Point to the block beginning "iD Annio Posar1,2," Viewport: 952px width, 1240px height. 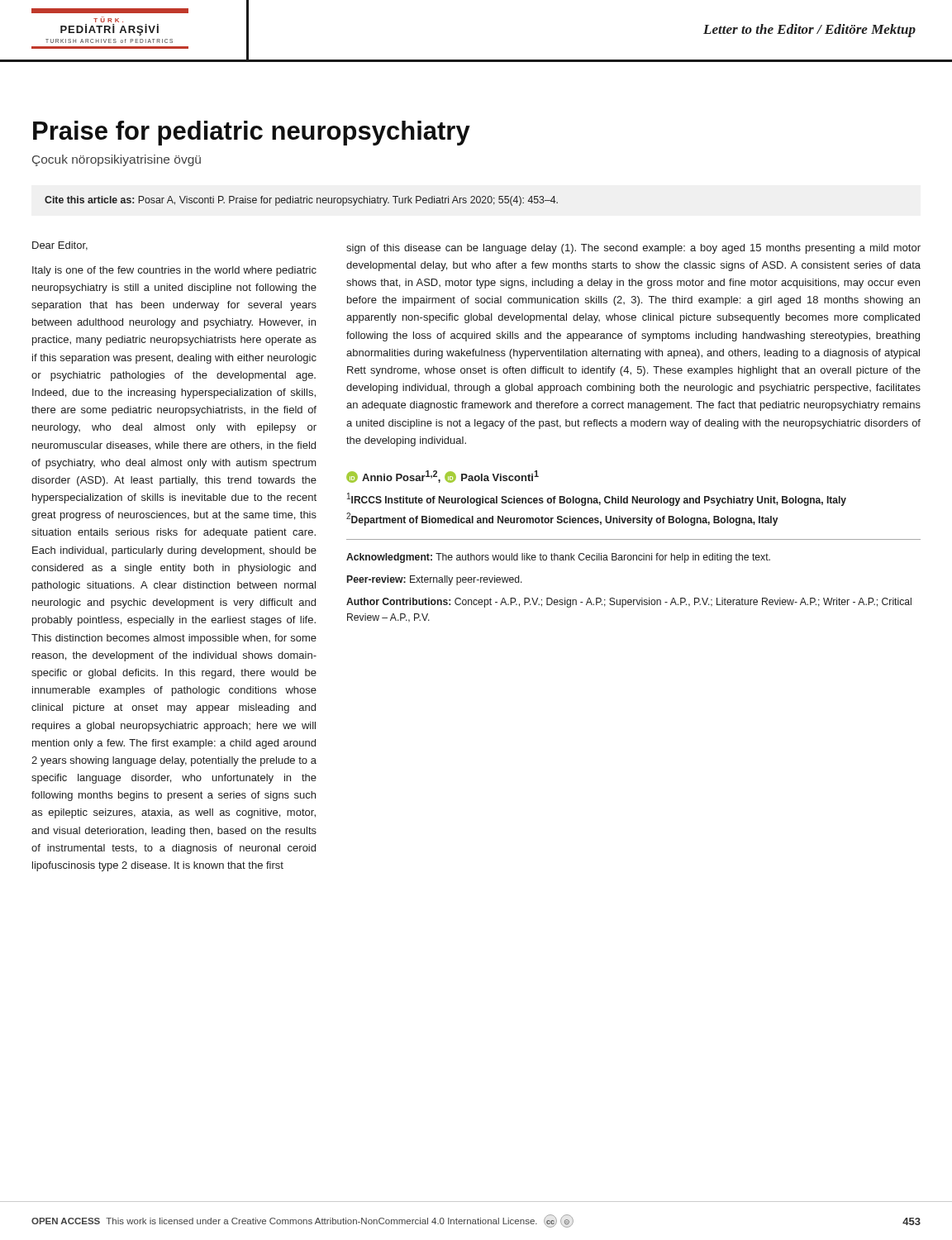point(633,497)
